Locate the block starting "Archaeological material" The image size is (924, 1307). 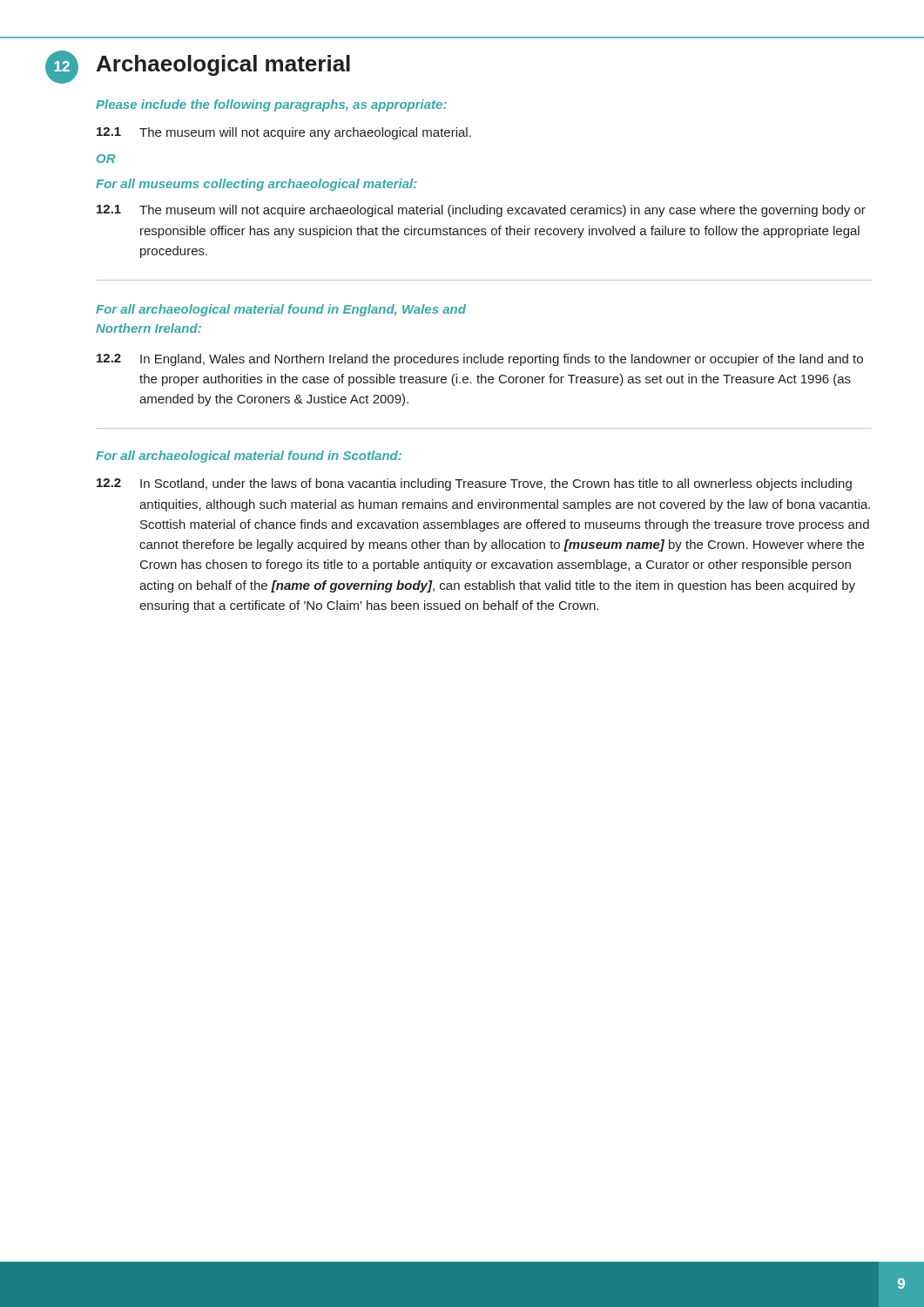[x=223, y=65]
